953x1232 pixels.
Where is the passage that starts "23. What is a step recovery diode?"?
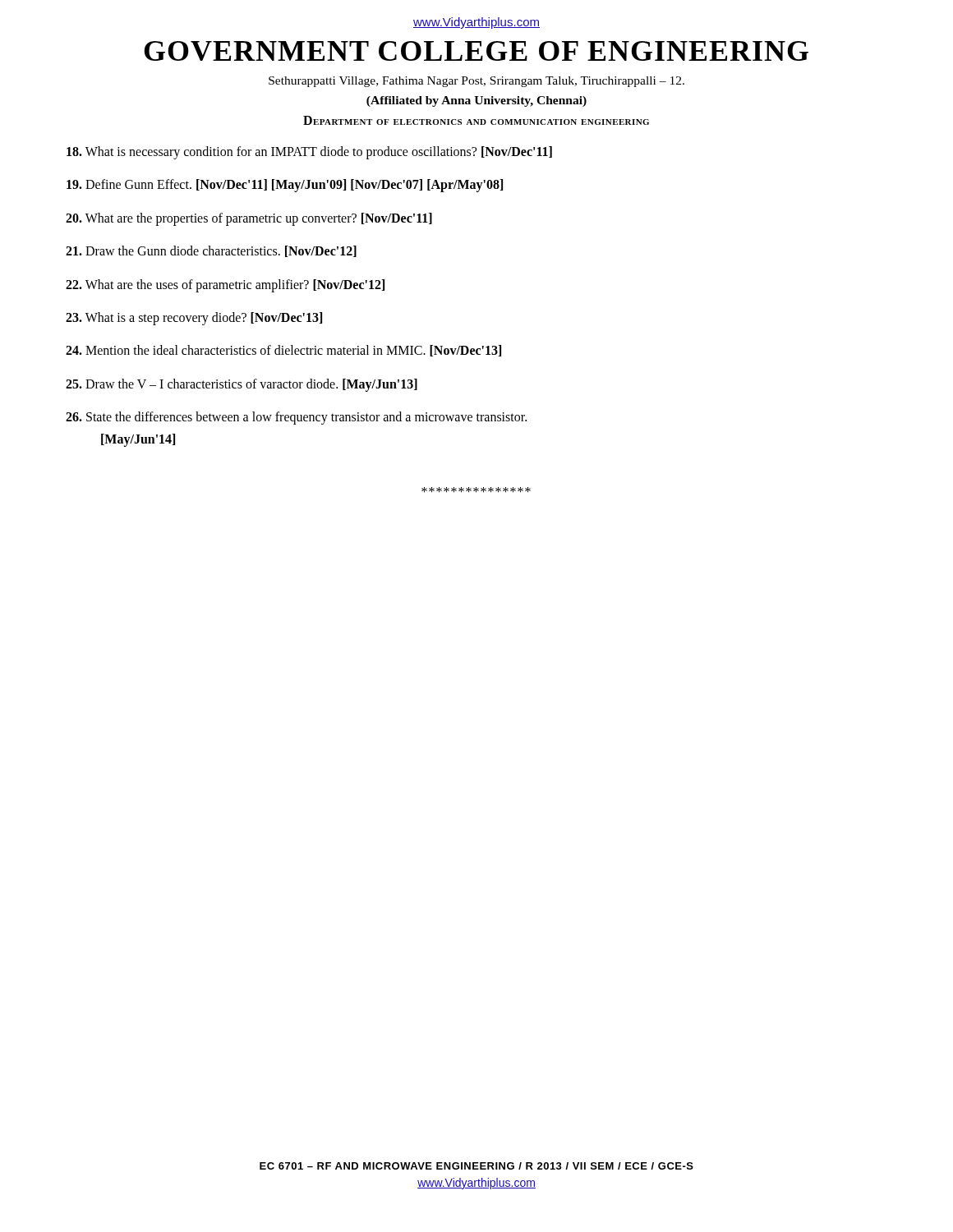click(x=194, y=317)
